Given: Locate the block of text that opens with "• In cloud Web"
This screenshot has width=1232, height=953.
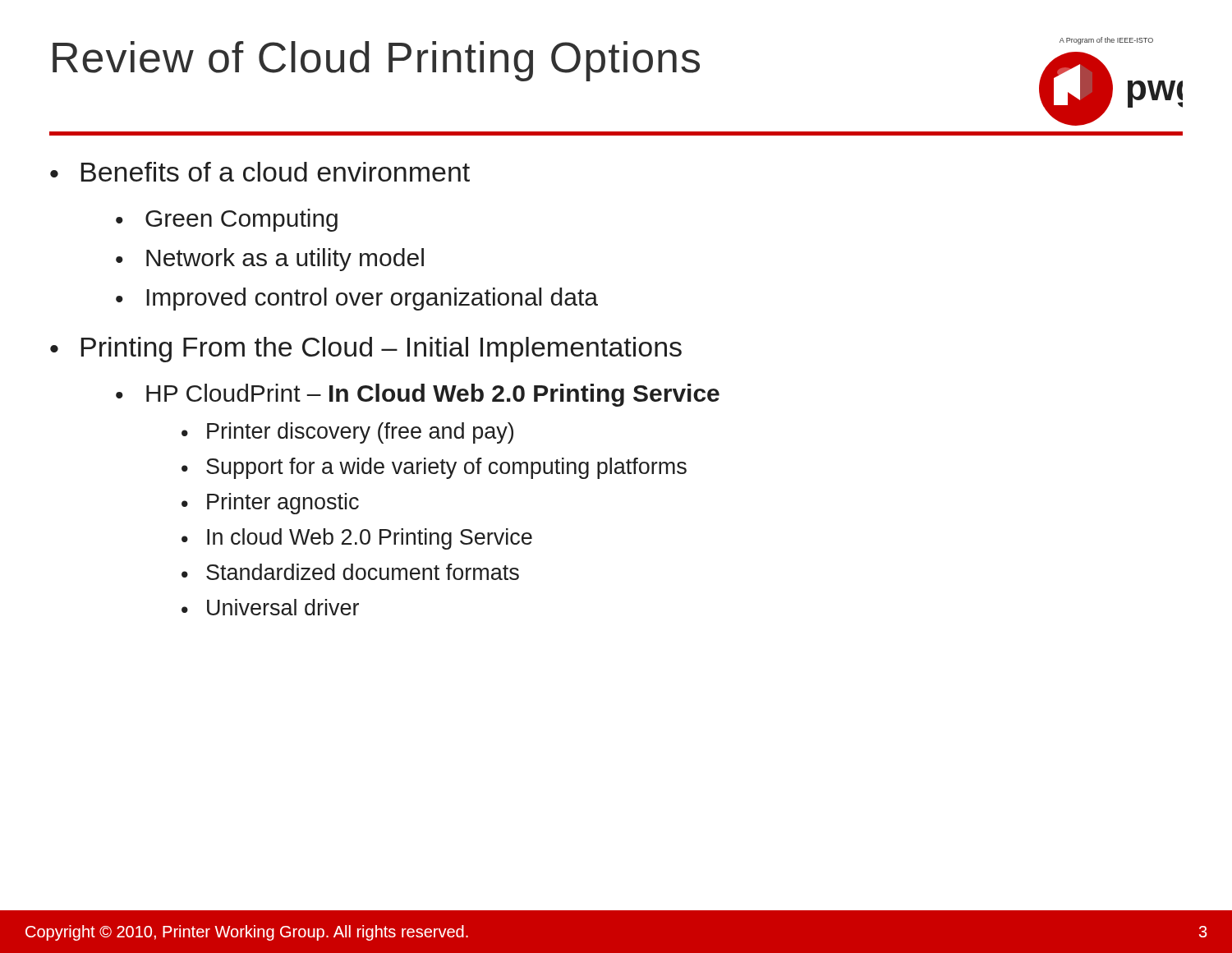Looking at the screenshot, I should pos(357,539).
